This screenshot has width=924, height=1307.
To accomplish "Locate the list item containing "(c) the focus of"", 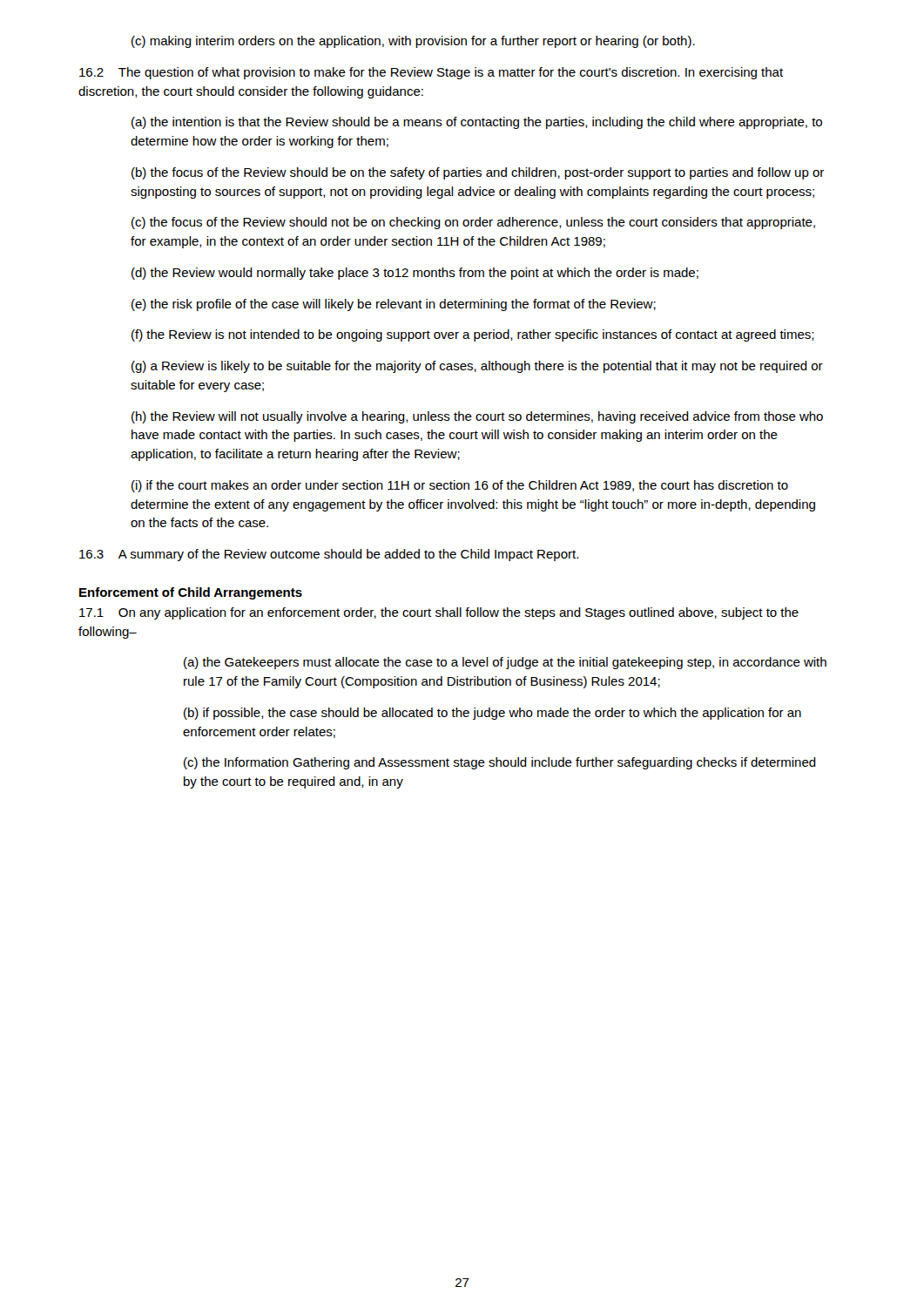I will point(473,231).
